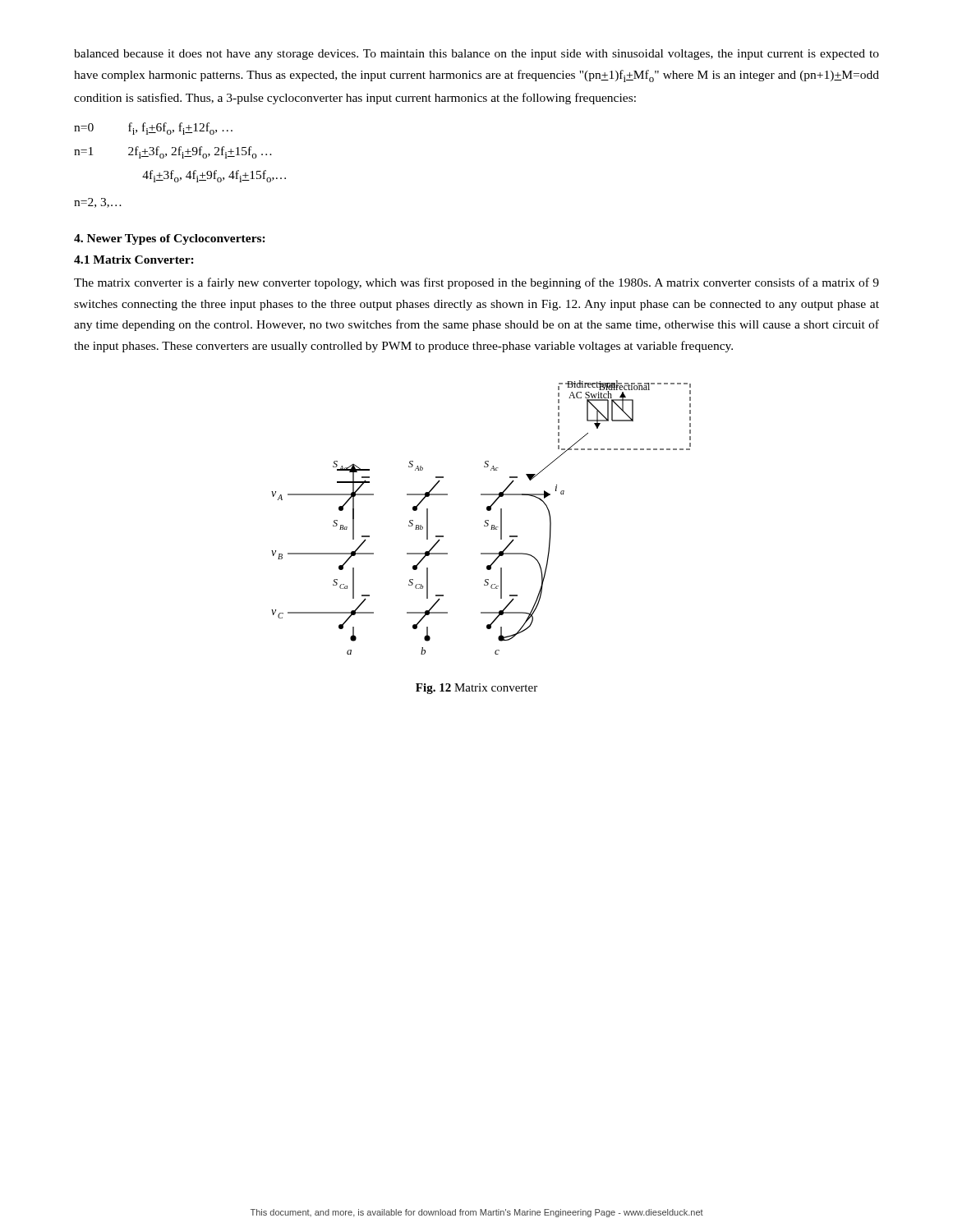Select the text block with the text "The matrix converter"
Viewport: 953px width, 1232px height.
(476, 314)
